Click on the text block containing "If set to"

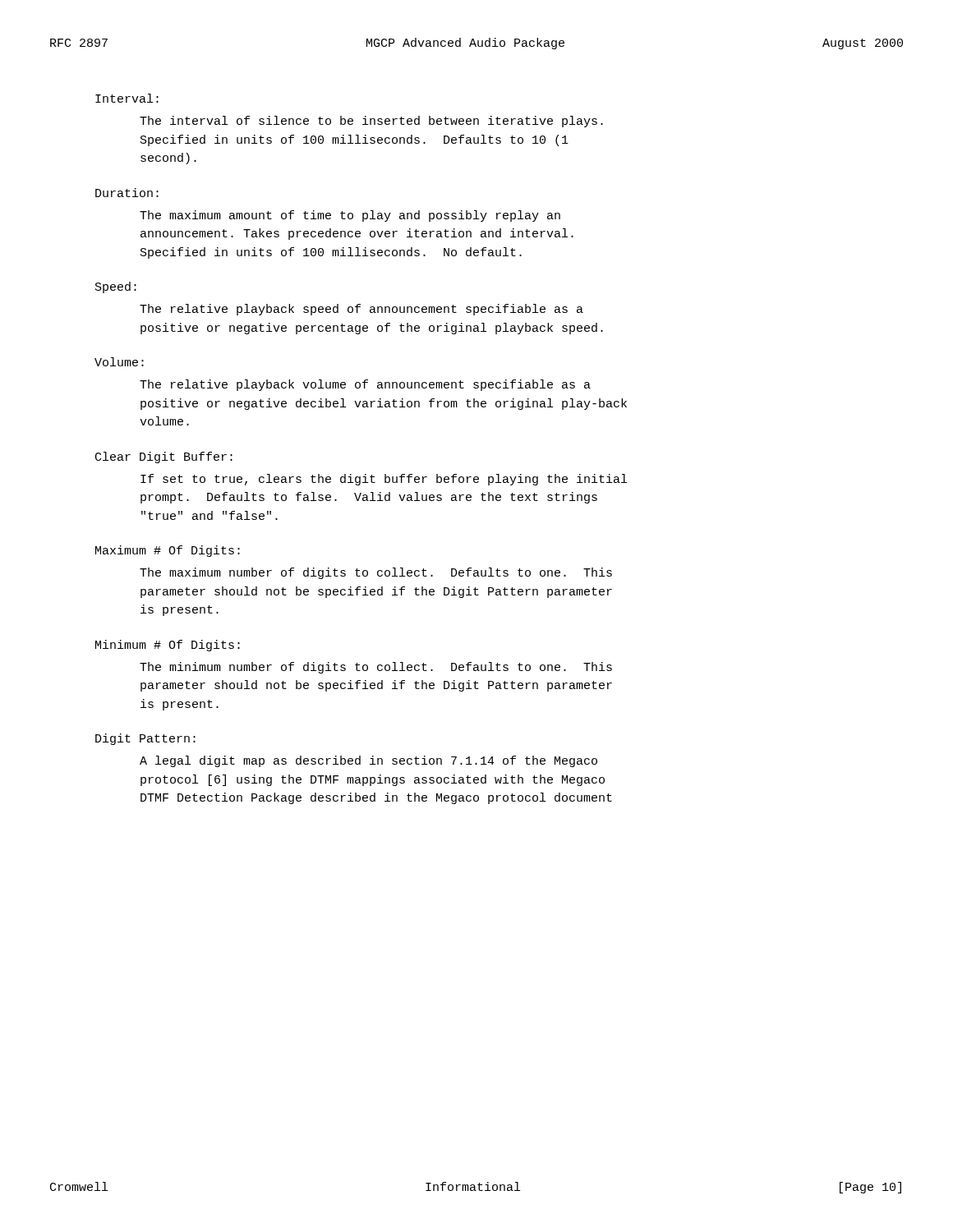click(x=384, y=498)
